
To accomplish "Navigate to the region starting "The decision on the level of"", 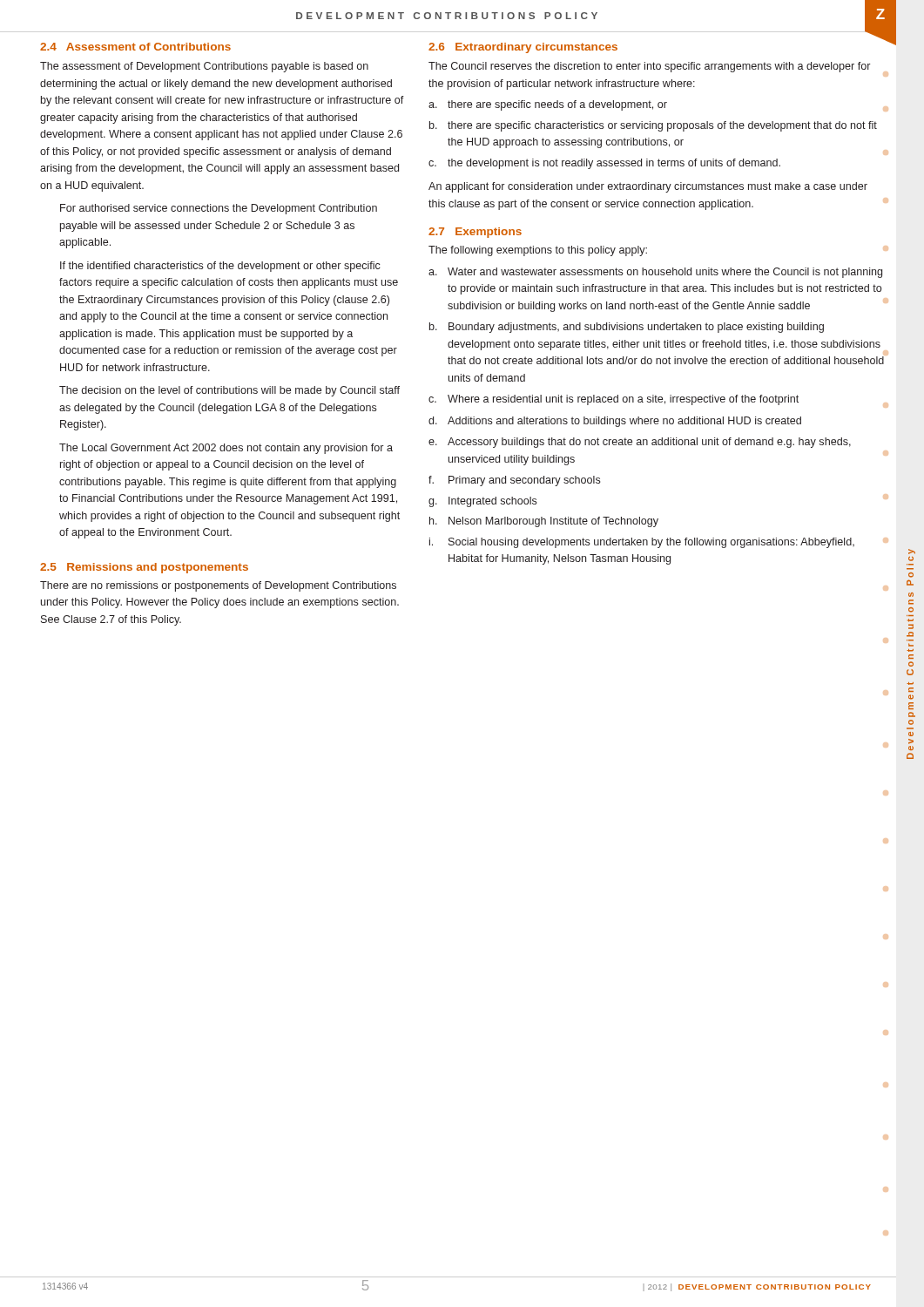I will point(233,408).
